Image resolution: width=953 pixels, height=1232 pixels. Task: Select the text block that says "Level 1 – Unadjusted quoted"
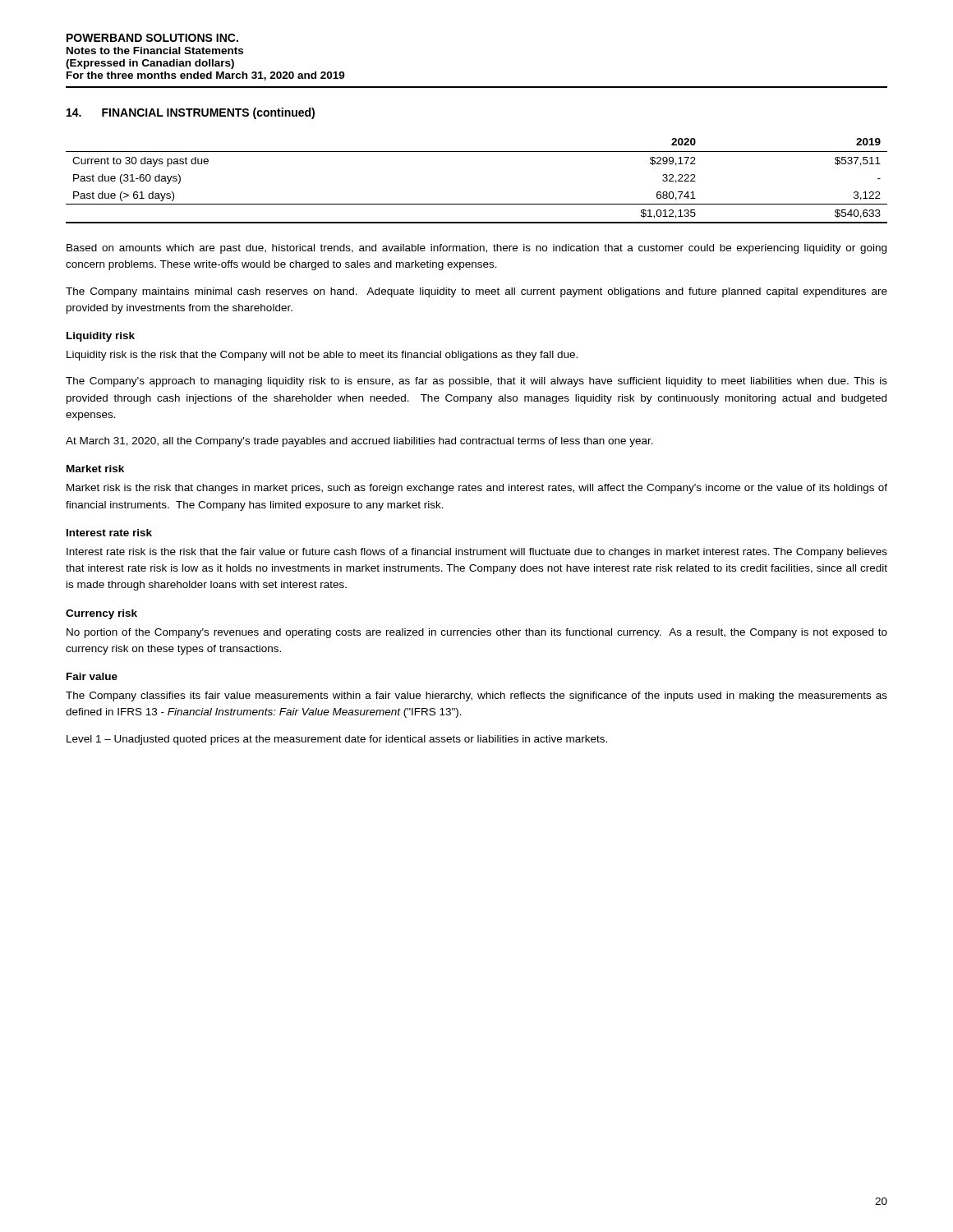pos(337,738)
